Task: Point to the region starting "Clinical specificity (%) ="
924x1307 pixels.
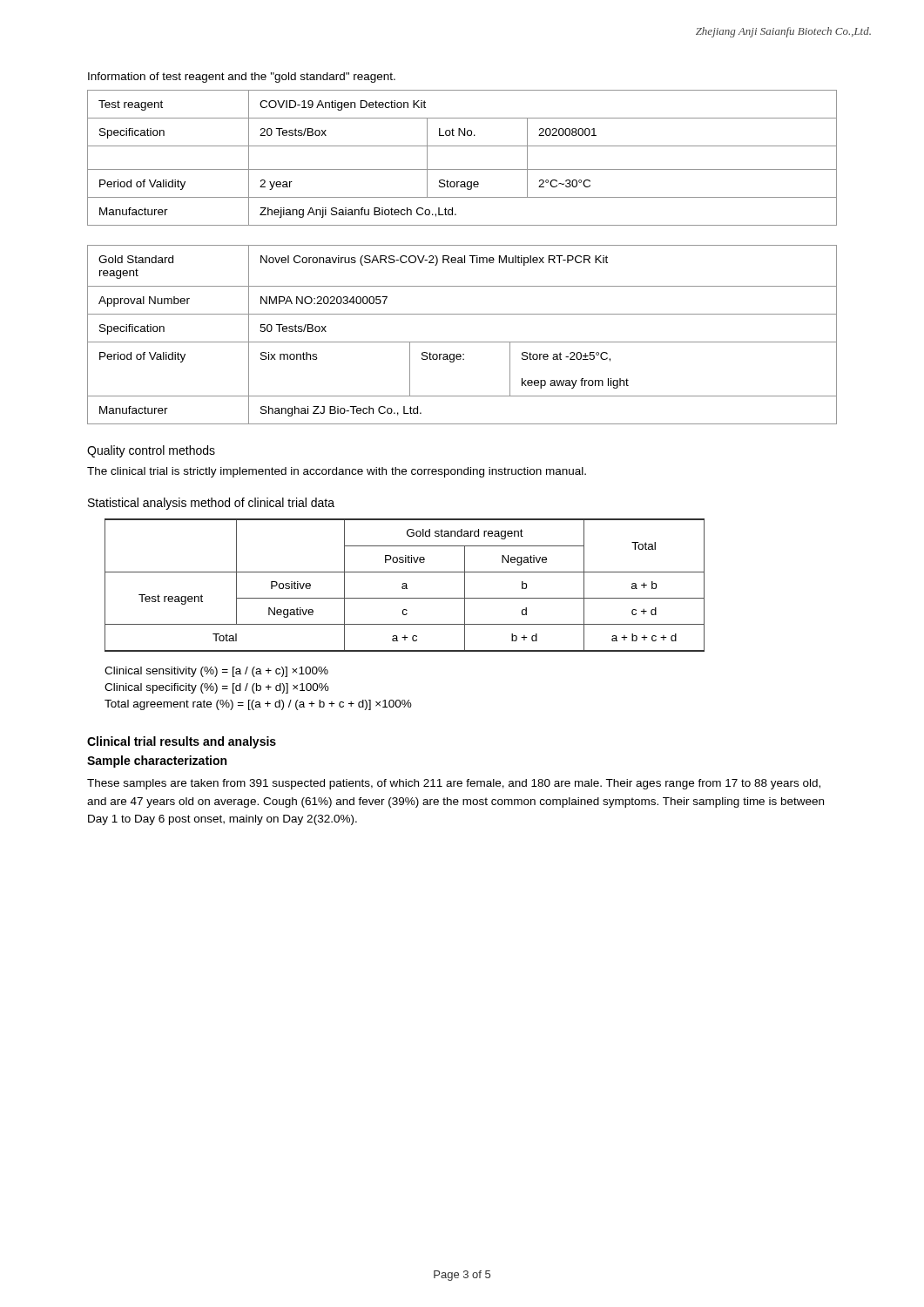Action: click(x=217, y=687)
